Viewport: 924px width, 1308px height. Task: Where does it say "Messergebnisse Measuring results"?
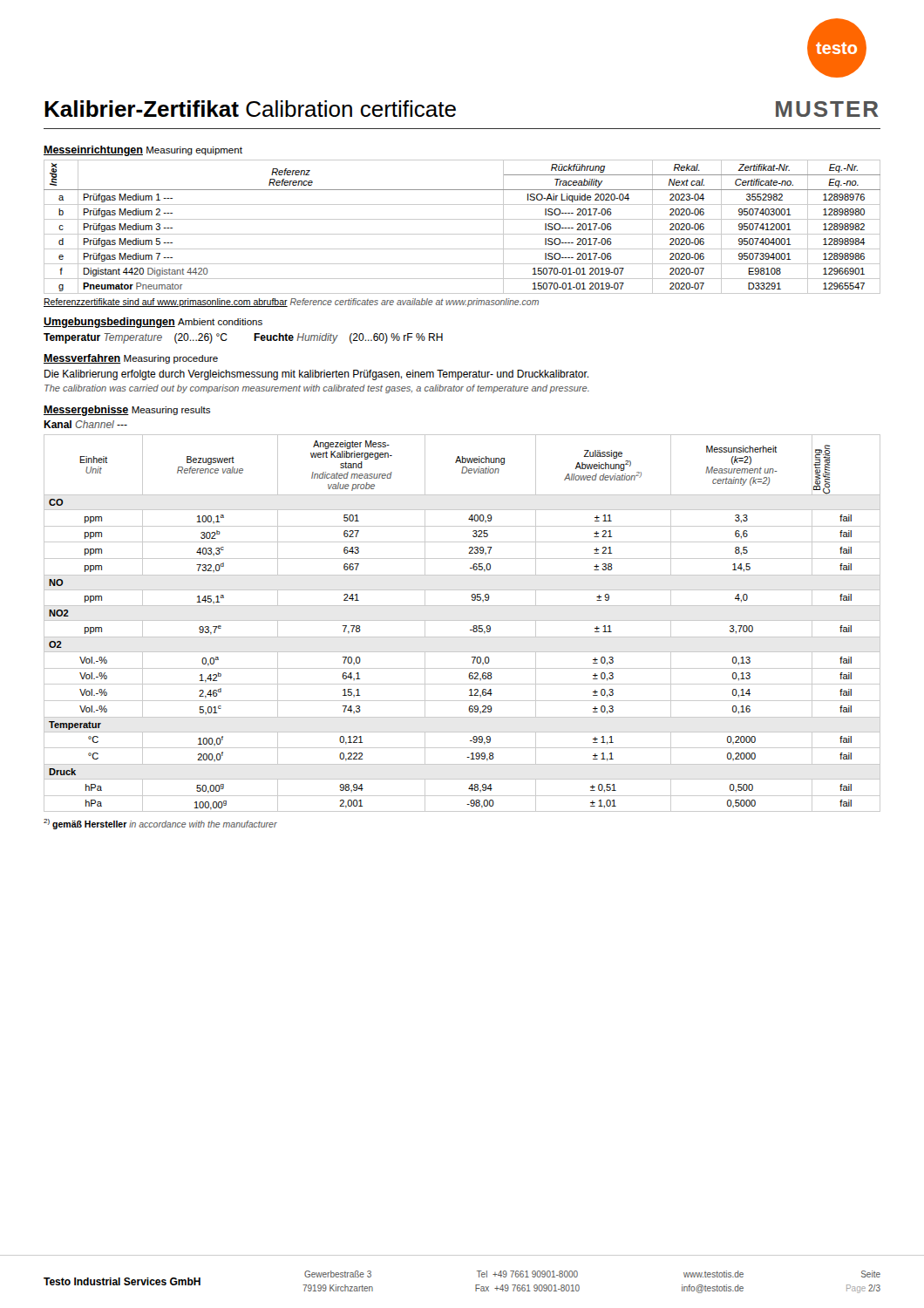tap(127, 410)
